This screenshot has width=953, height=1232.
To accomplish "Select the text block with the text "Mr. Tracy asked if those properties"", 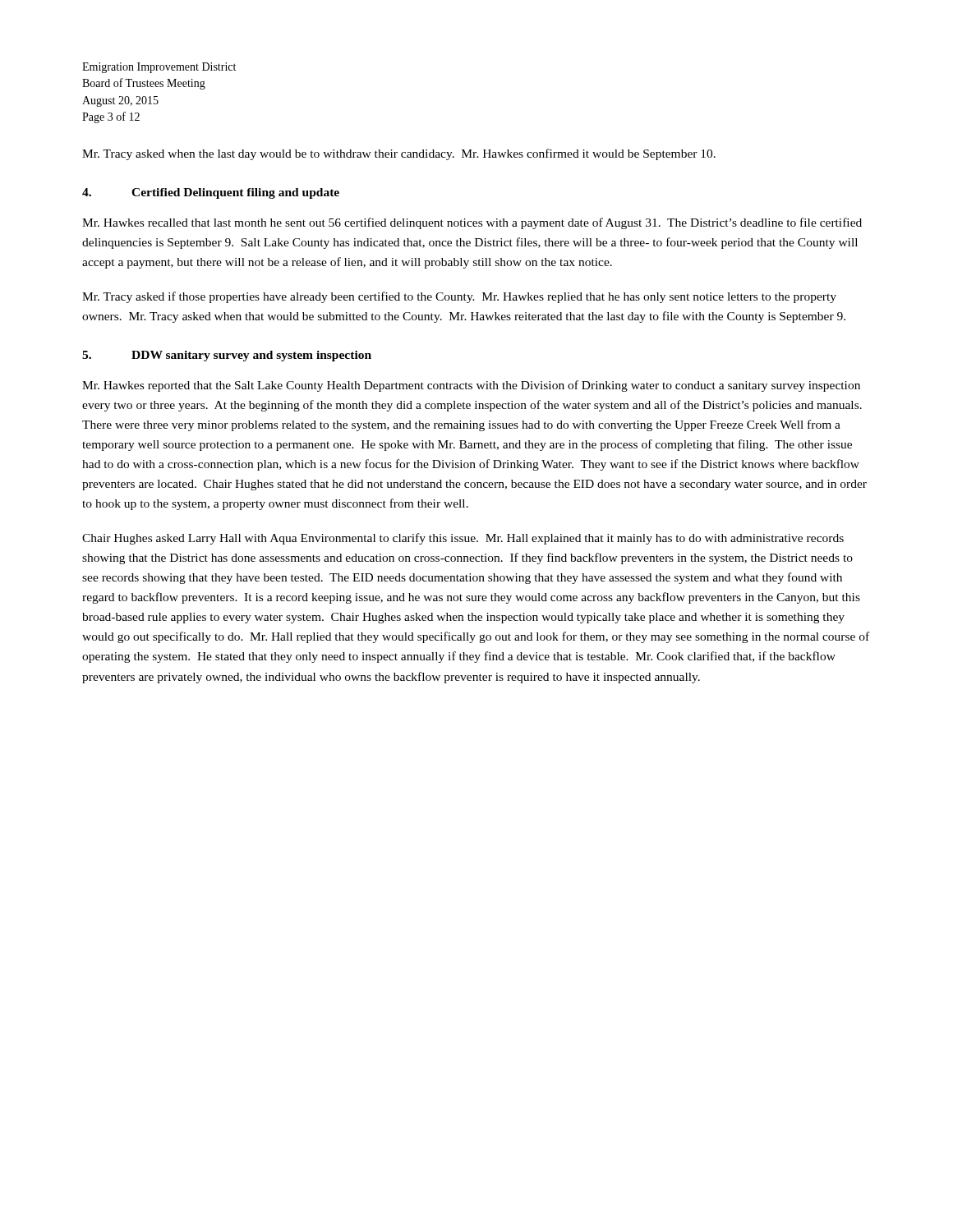I will click(x=464, y=306).
